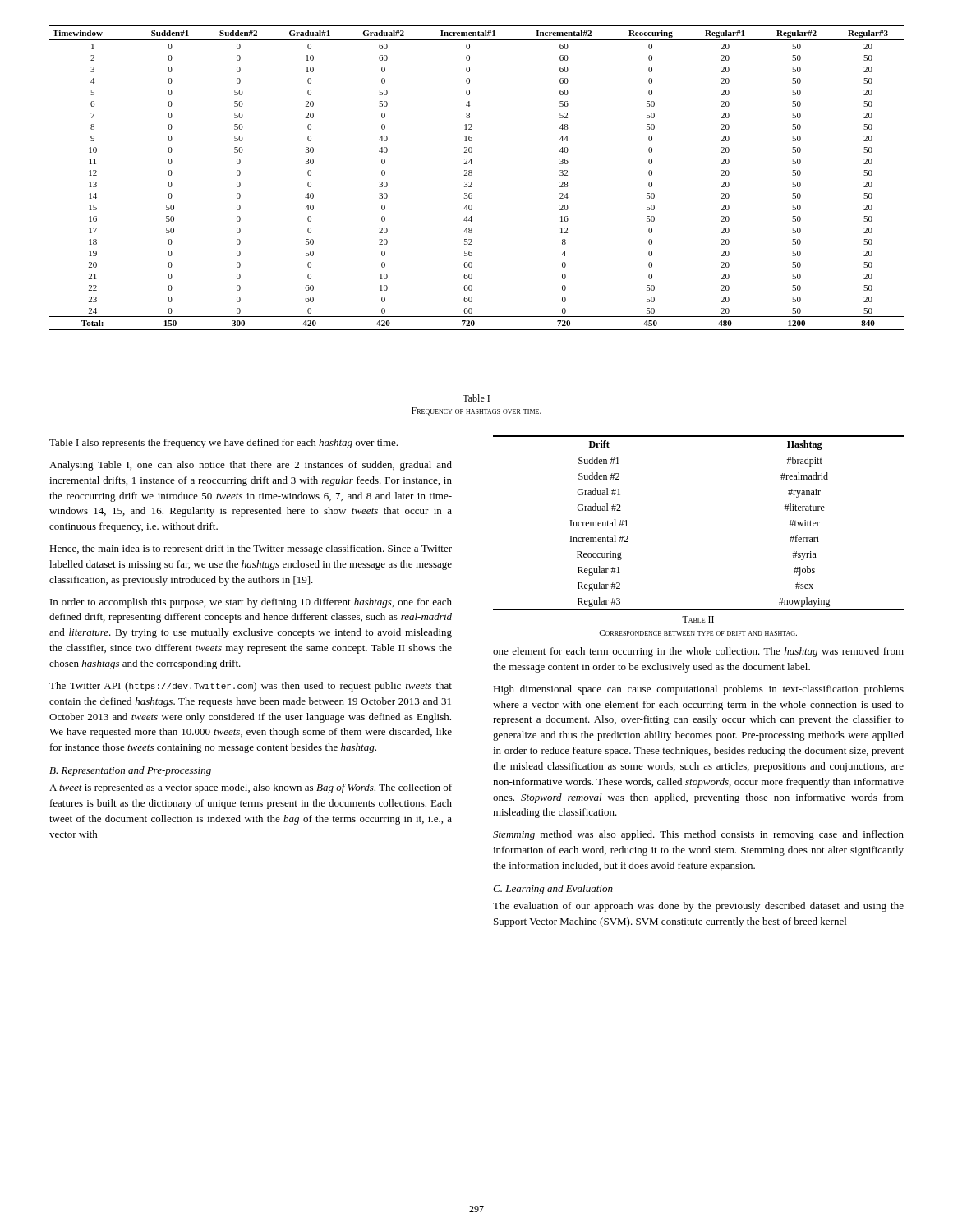Select the element starting "C. Learning and"
The image size is (953, 1232).
pyautogui.click(x=553, y=888)
